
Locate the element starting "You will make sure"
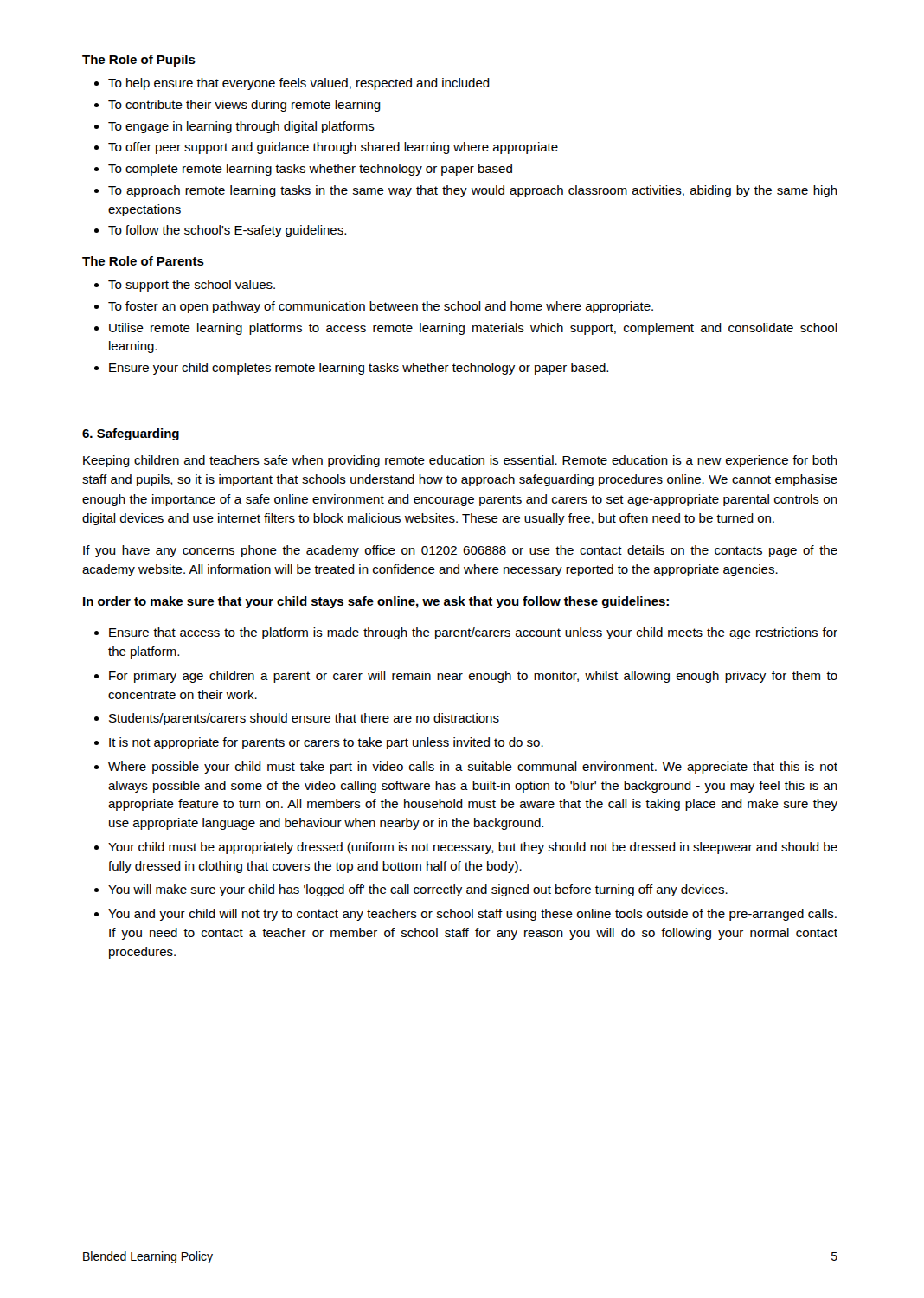[x=418, y=889]
